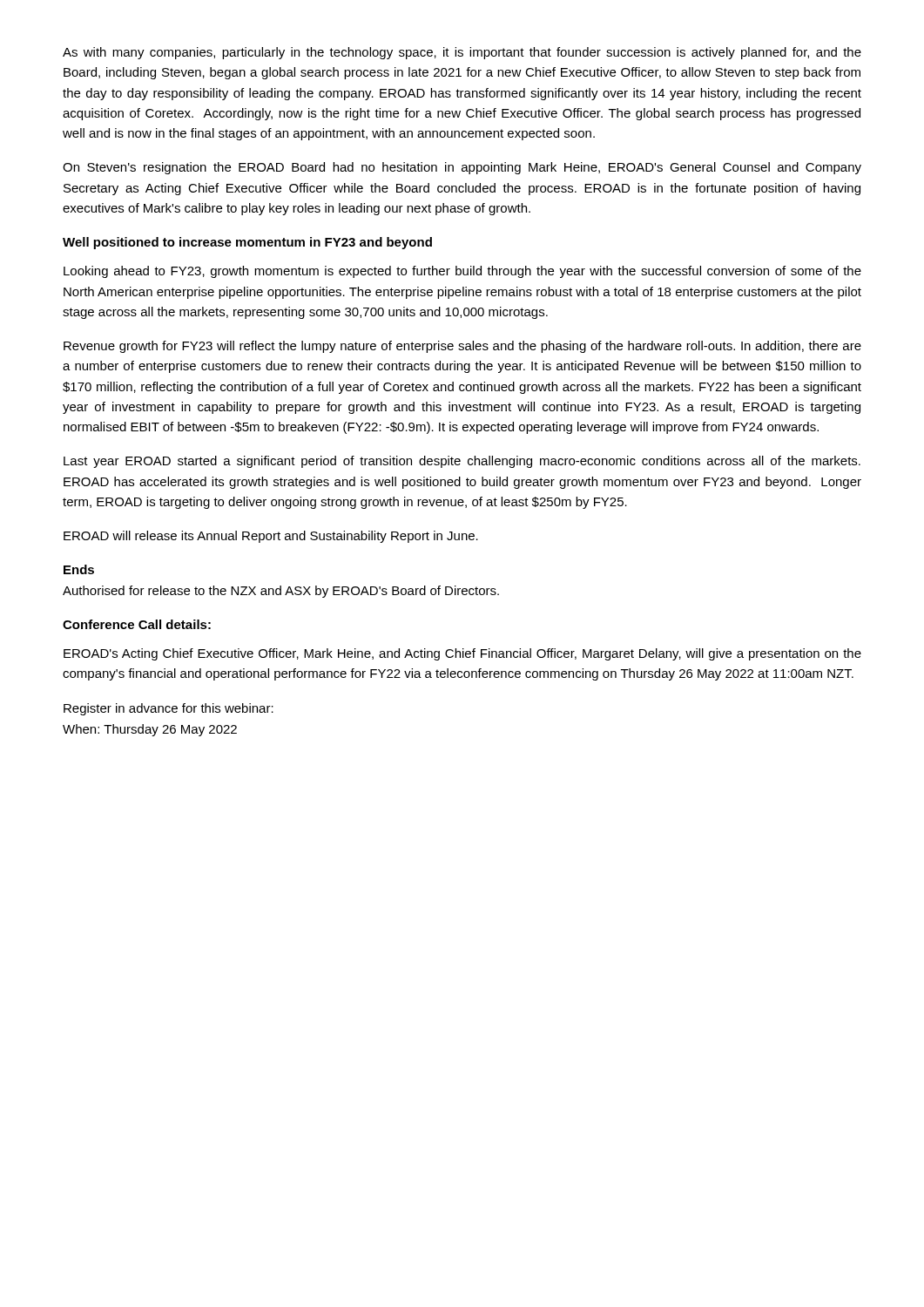Image resolution: width=924 pixels, height=1307 pixels.
Task: Where is the passage that starts "Revenue growth for"?
Action: point(462,386)
